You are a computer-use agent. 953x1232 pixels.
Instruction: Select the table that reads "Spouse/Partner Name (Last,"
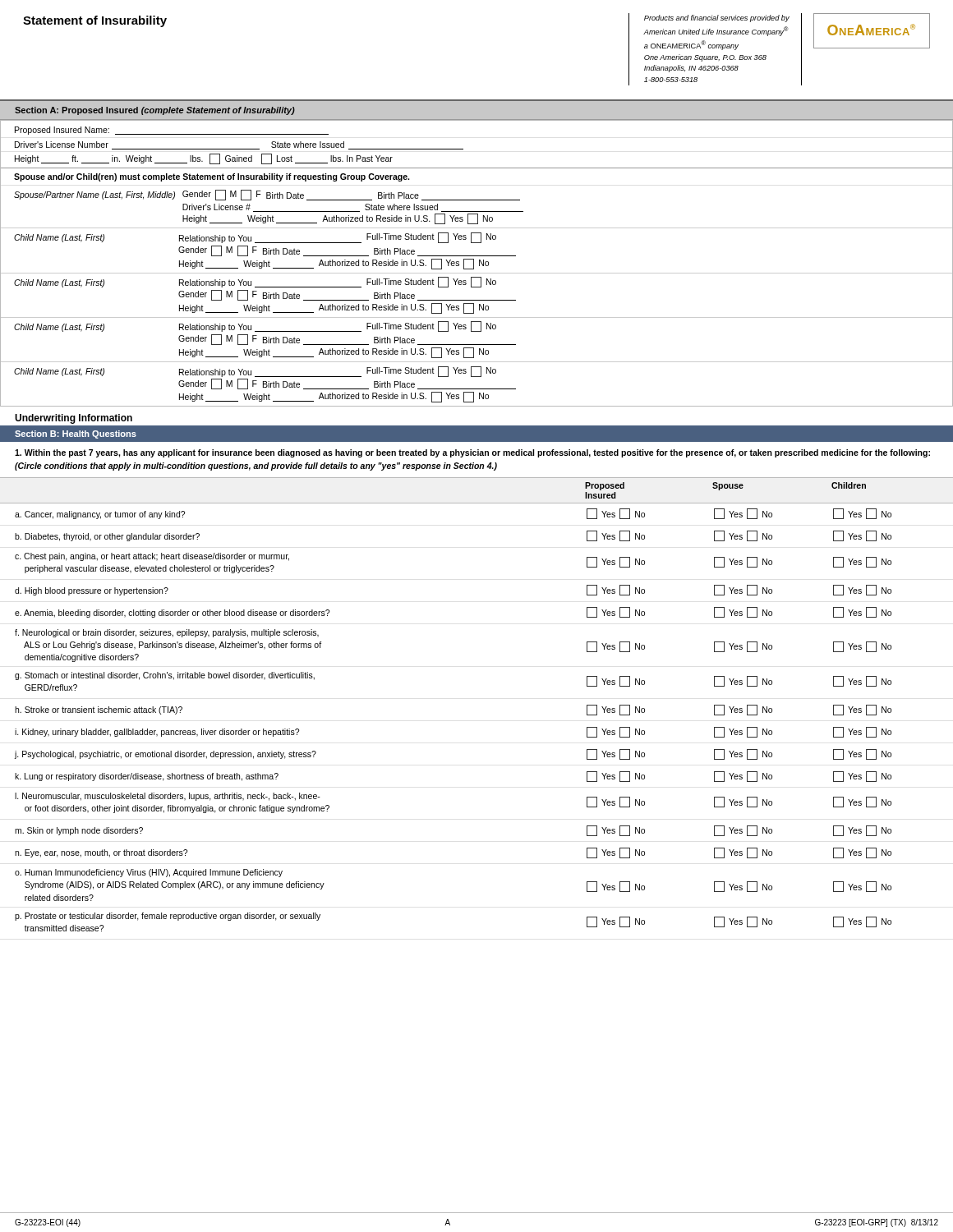pos(476,207)
